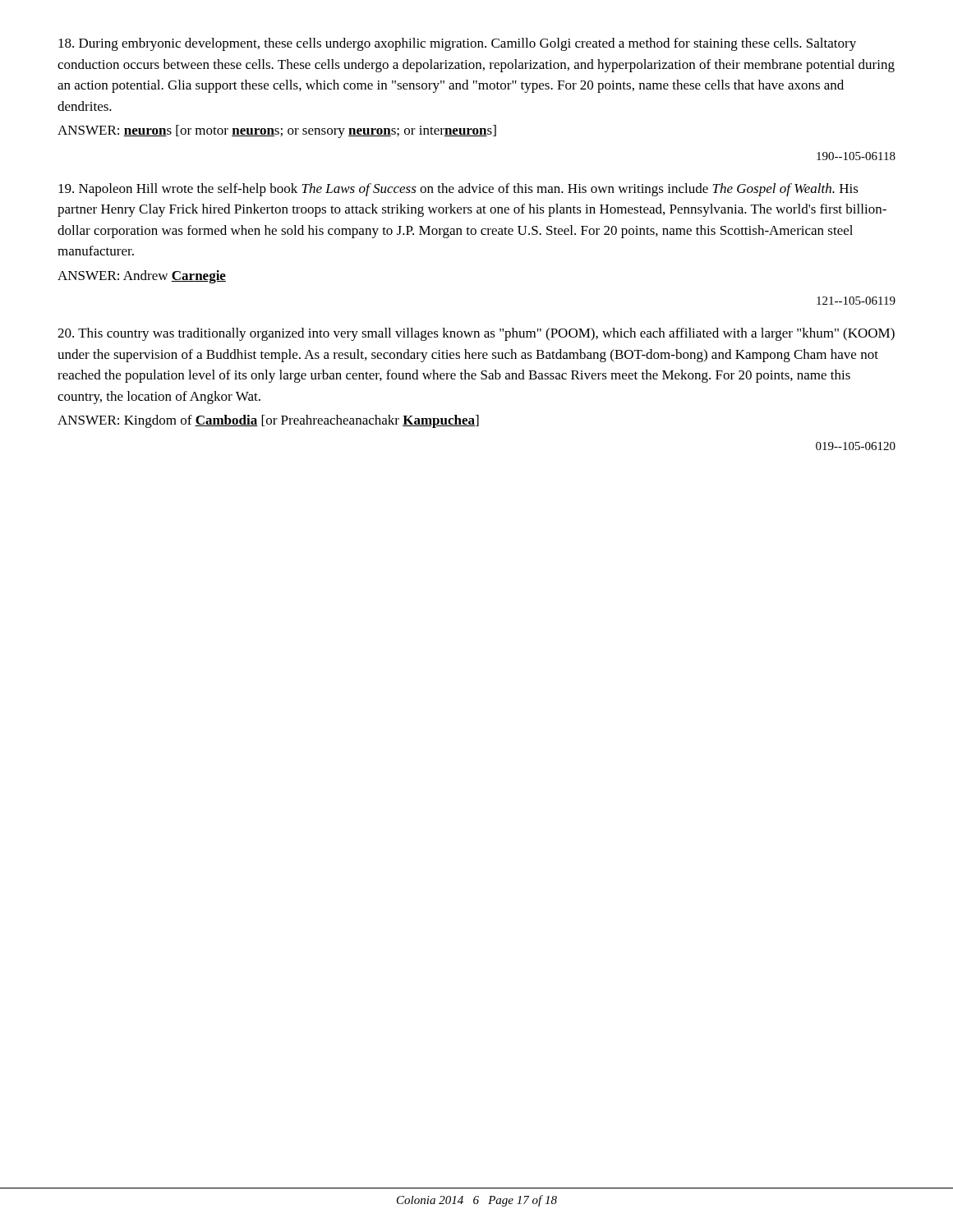Viewport: 953px width, 1232px height.
Task: Find the region starting "During embryonic development, these cells undergo axophilic migration."
Action: (476, 87)
